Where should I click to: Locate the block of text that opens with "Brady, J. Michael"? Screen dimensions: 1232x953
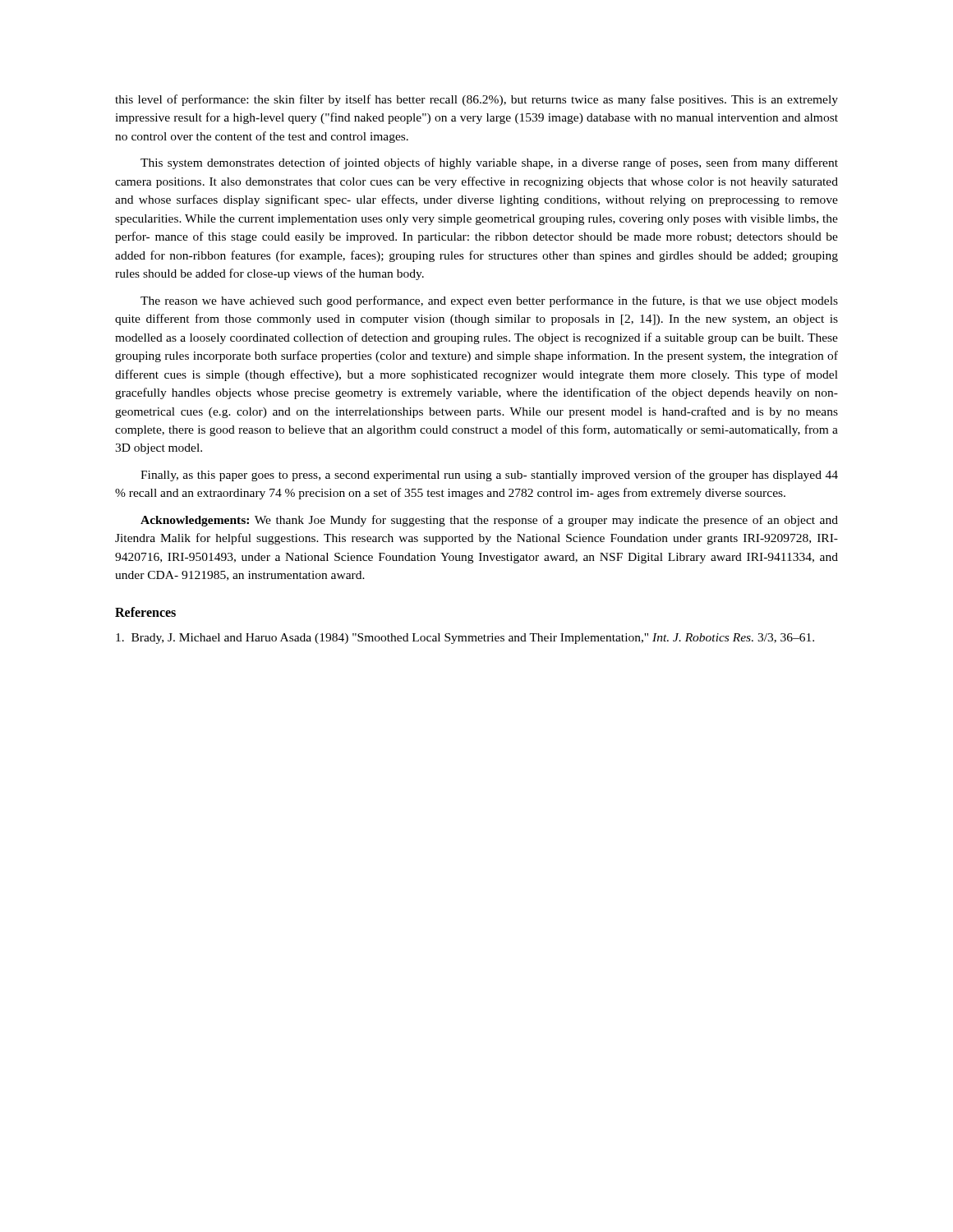coord(476,637)
